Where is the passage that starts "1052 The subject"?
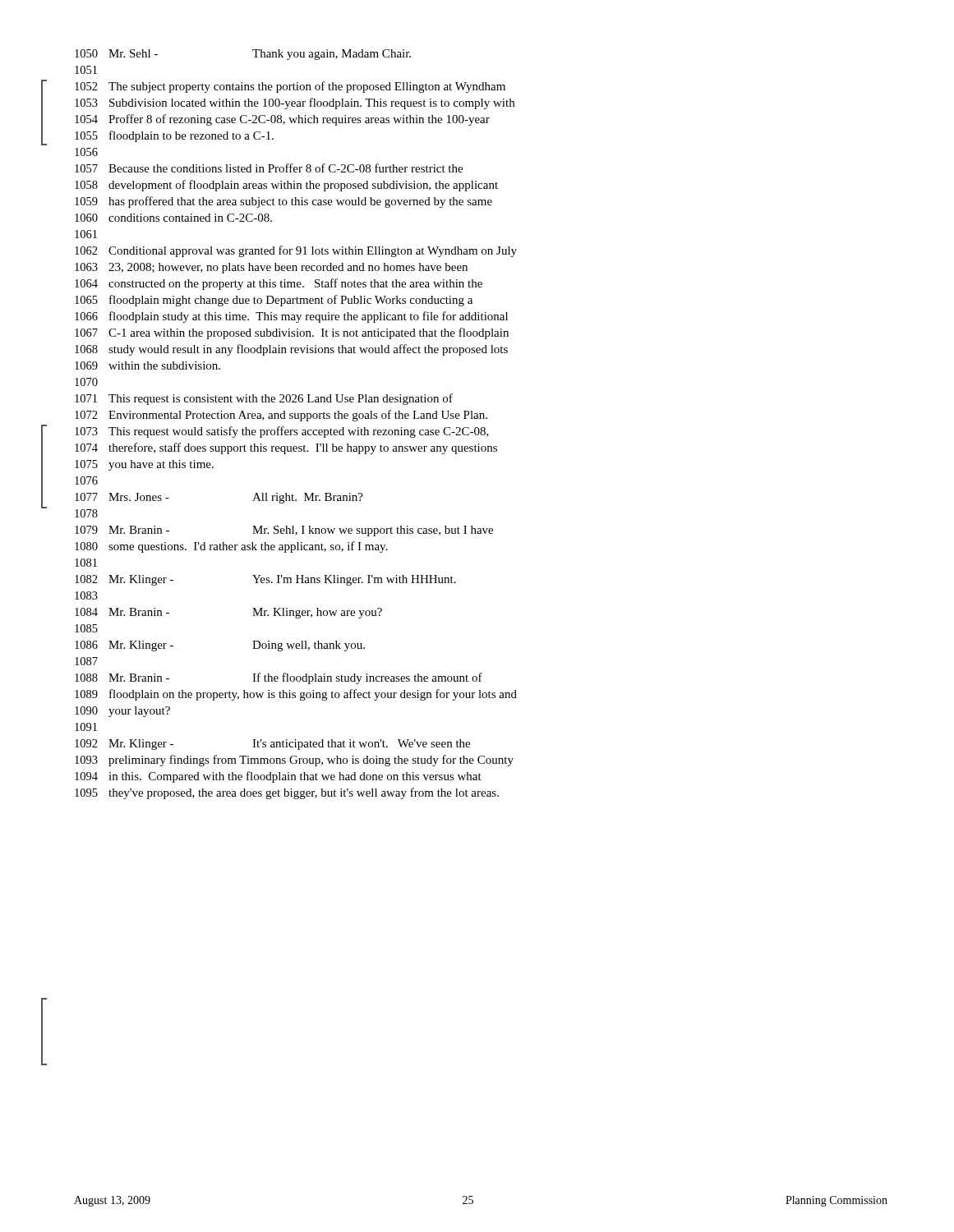The image size is (954, 1232). 481,111
